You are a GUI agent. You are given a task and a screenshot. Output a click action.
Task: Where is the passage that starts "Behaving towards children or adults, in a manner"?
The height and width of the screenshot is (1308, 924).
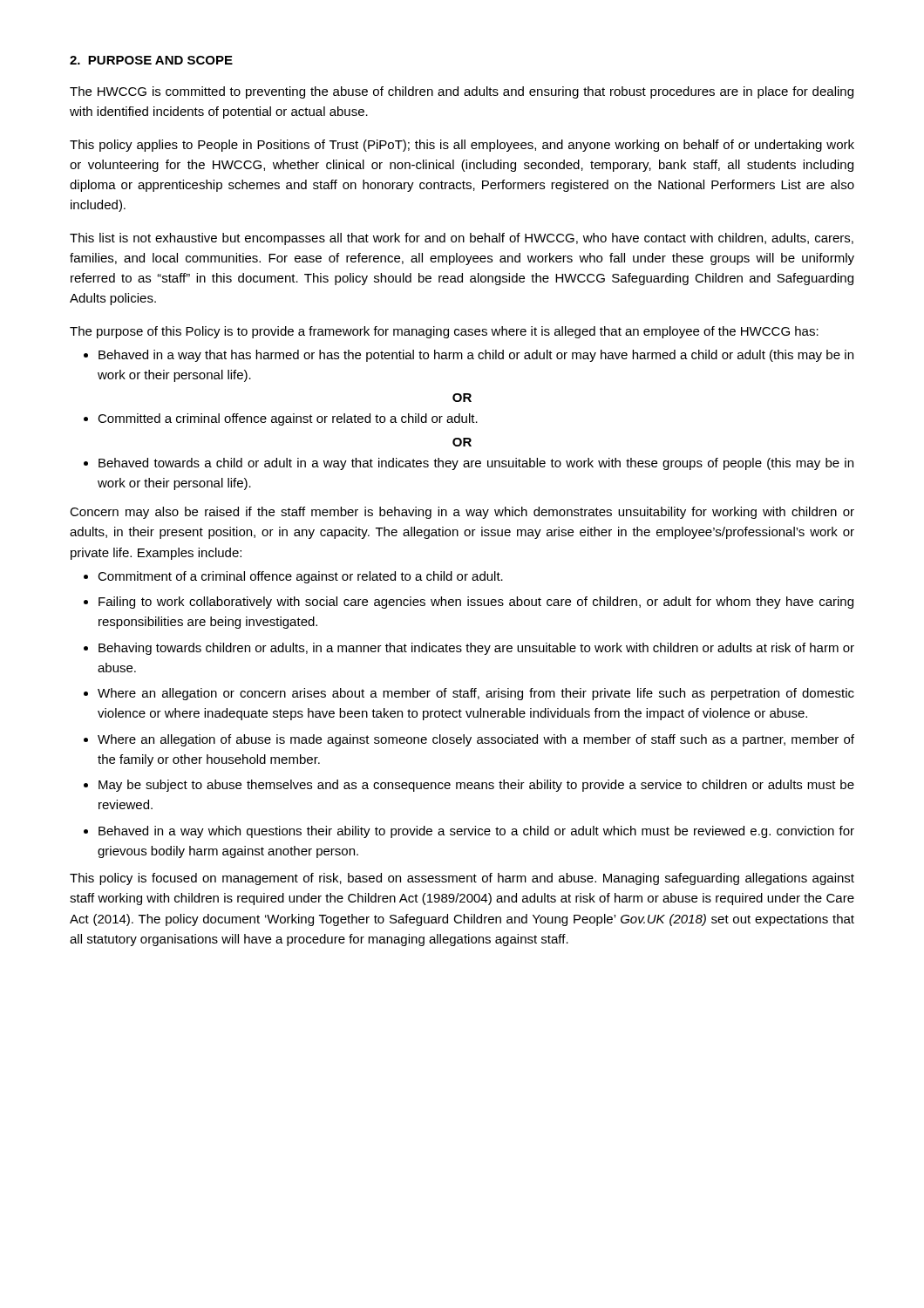pos(476,657)
